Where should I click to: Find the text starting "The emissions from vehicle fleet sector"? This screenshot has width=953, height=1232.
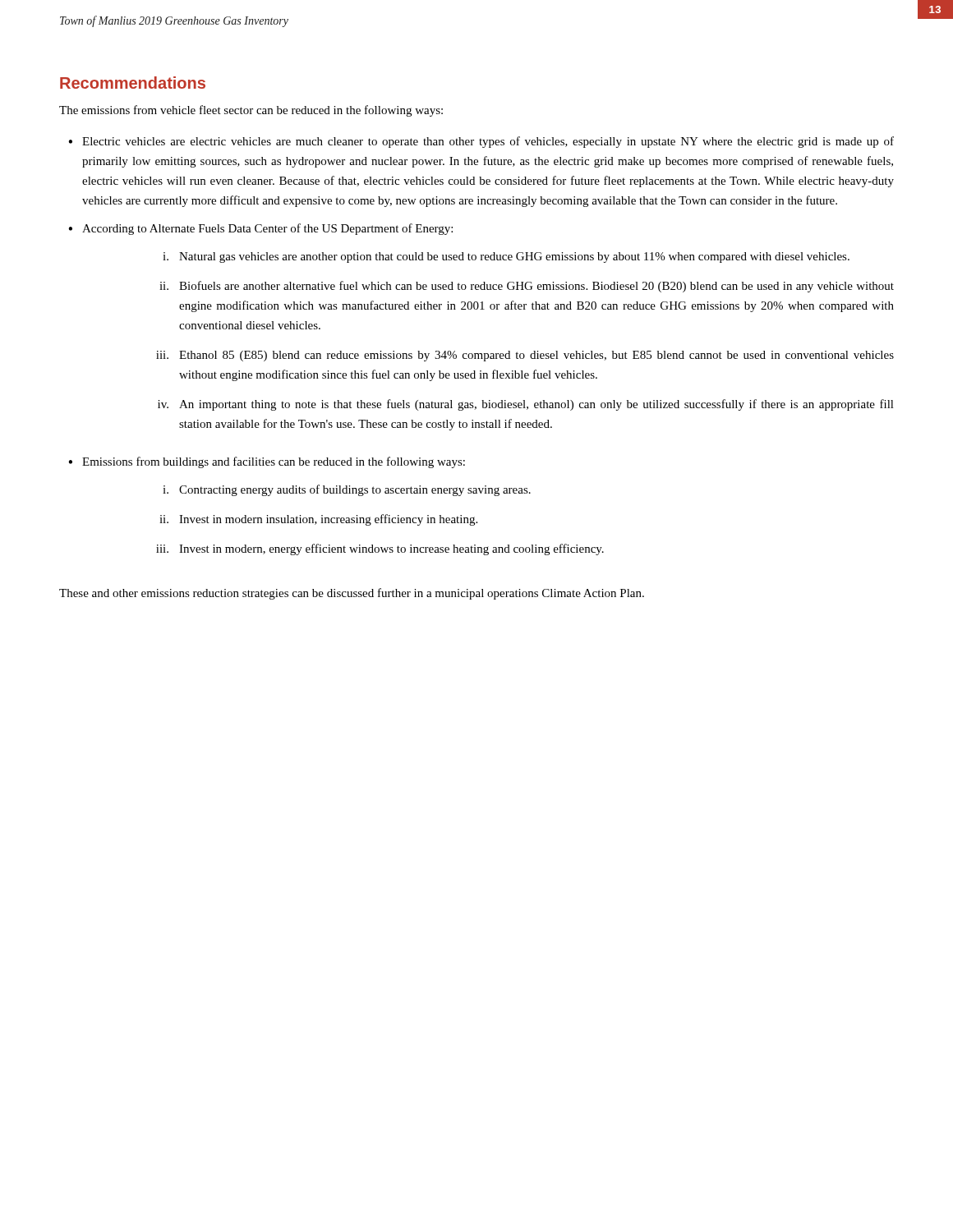point(251,110)
